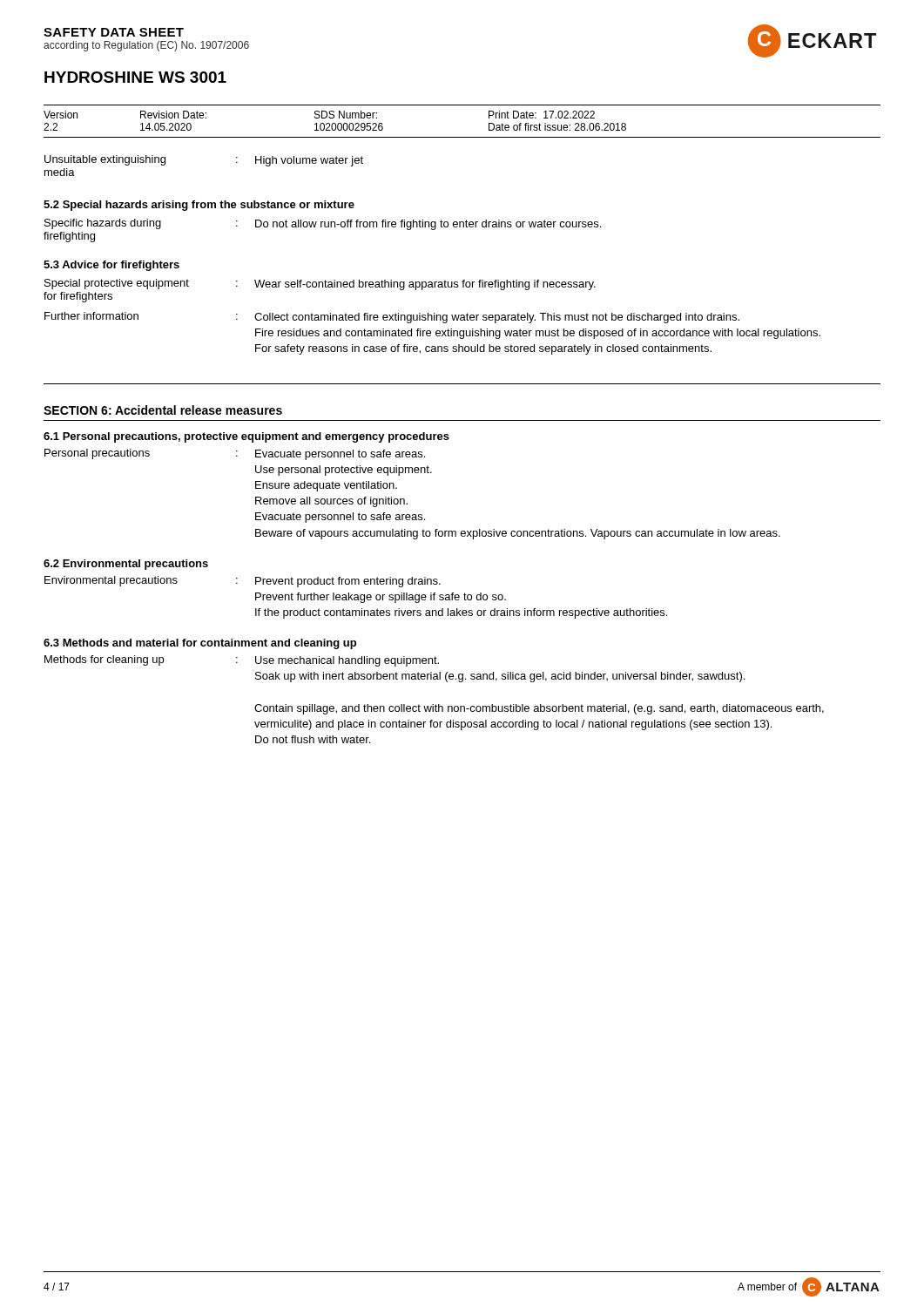Image resolution: width=924 pixels, height=1307 pixels.
Task: Select the text block with the text "Environmental precautions :"
Action: click(x=462, y=597)
